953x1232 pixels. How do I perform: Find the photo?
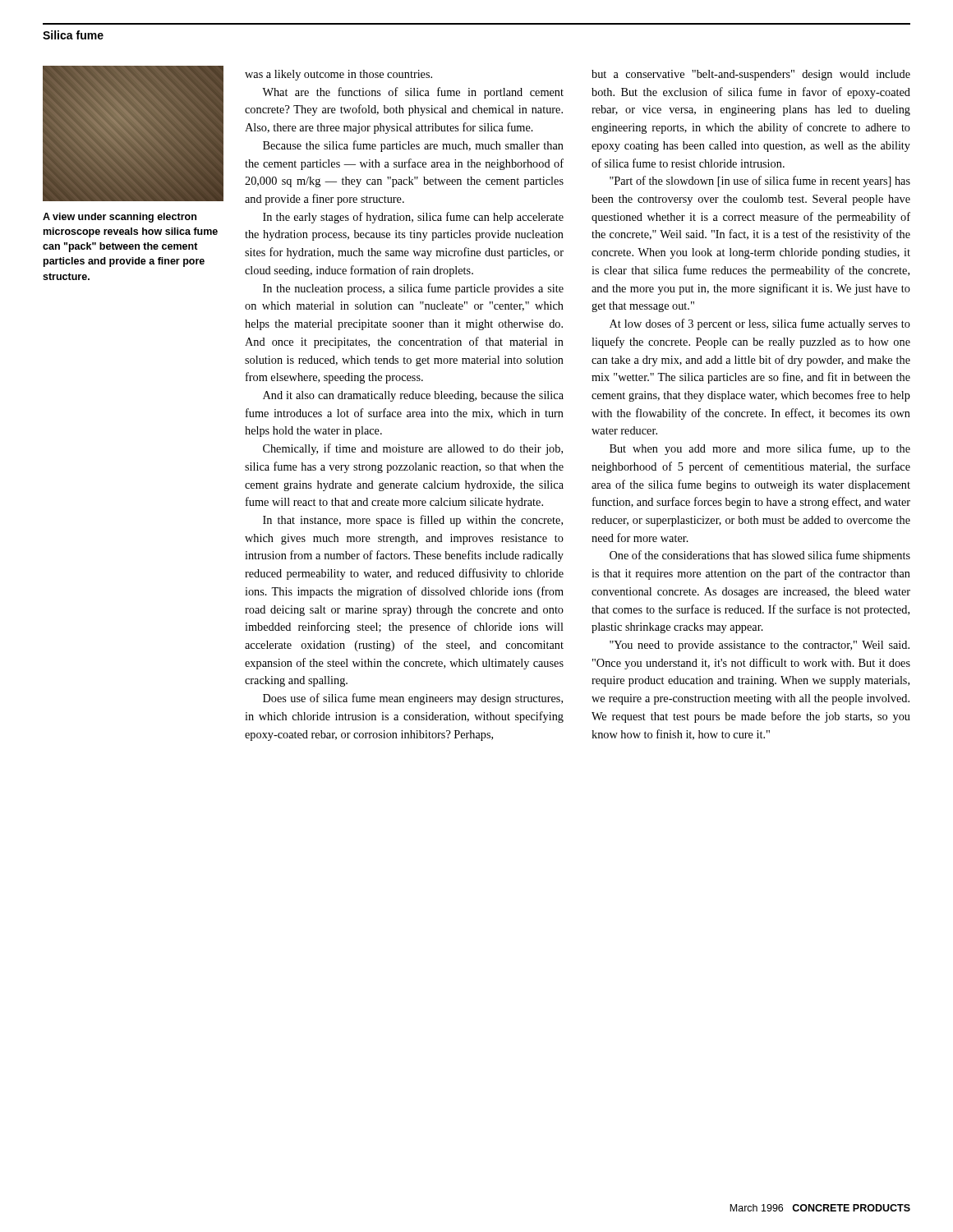point(133,133)
